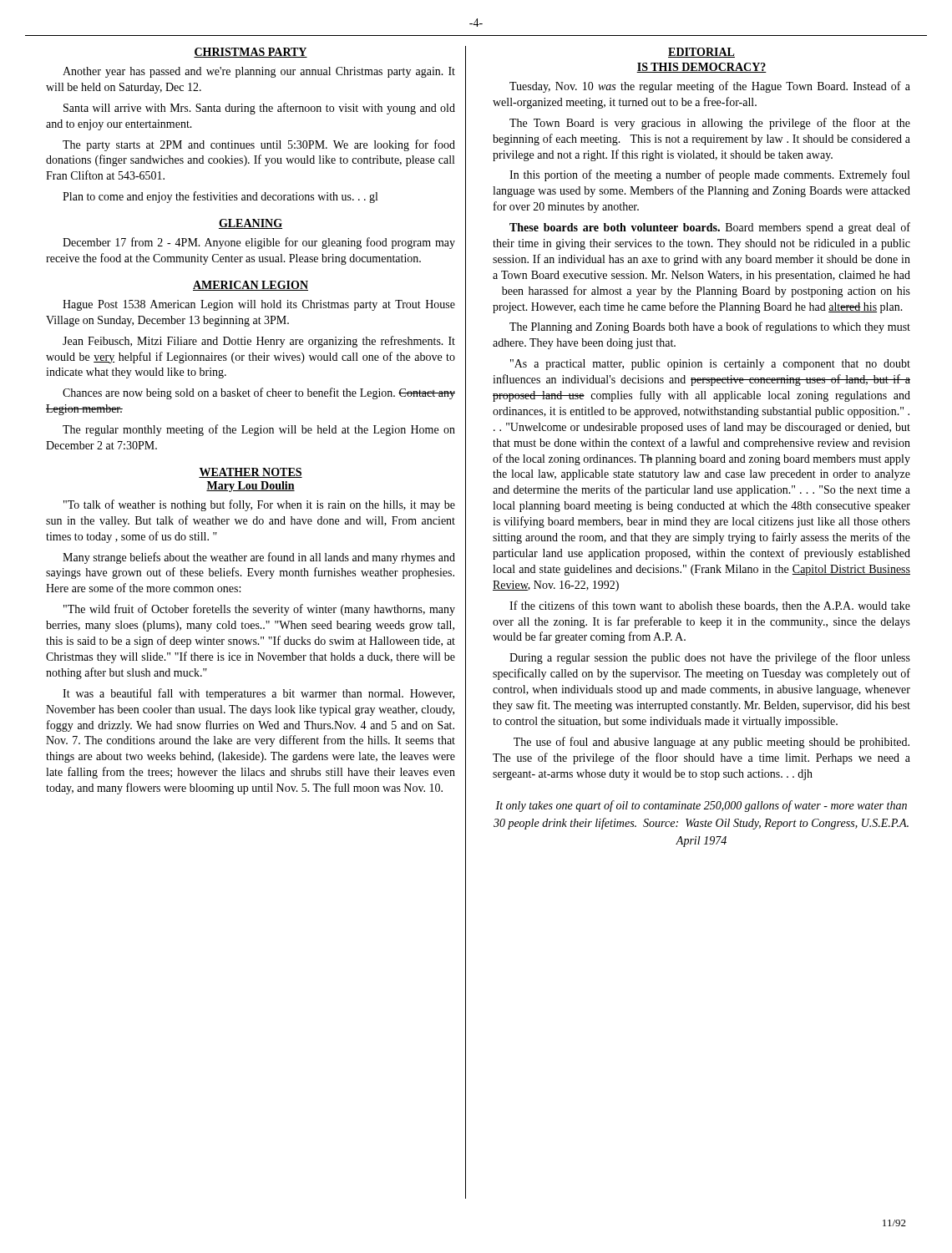Viewport: 952px width, 1253px height.
Task: Navigate to the region starting "It only takes one quart of oil"
Action: [701, 824]
